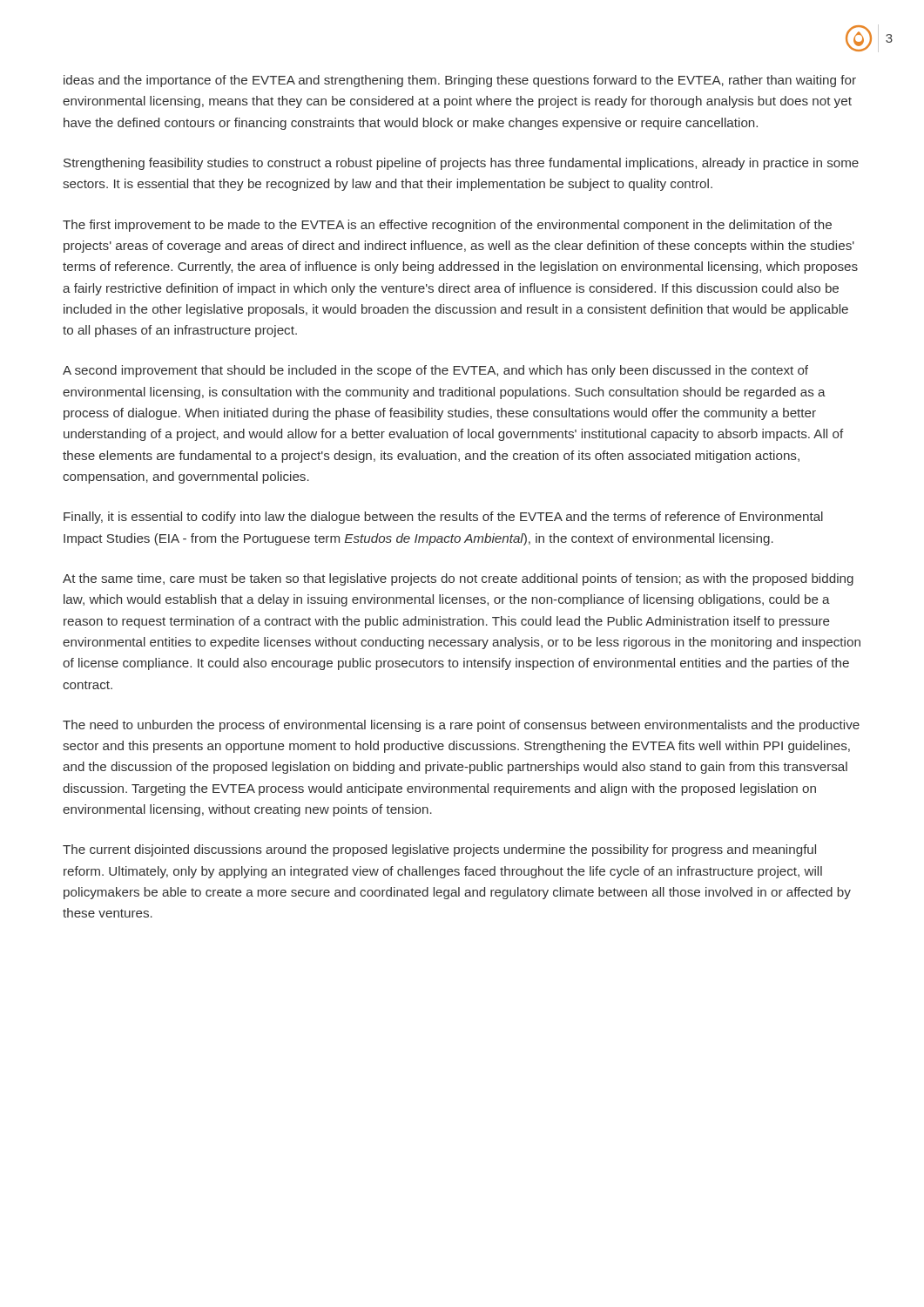924x1307 pixels.
Task: Select the text block containing "Finally, it is"
Action: coord(443,527)
